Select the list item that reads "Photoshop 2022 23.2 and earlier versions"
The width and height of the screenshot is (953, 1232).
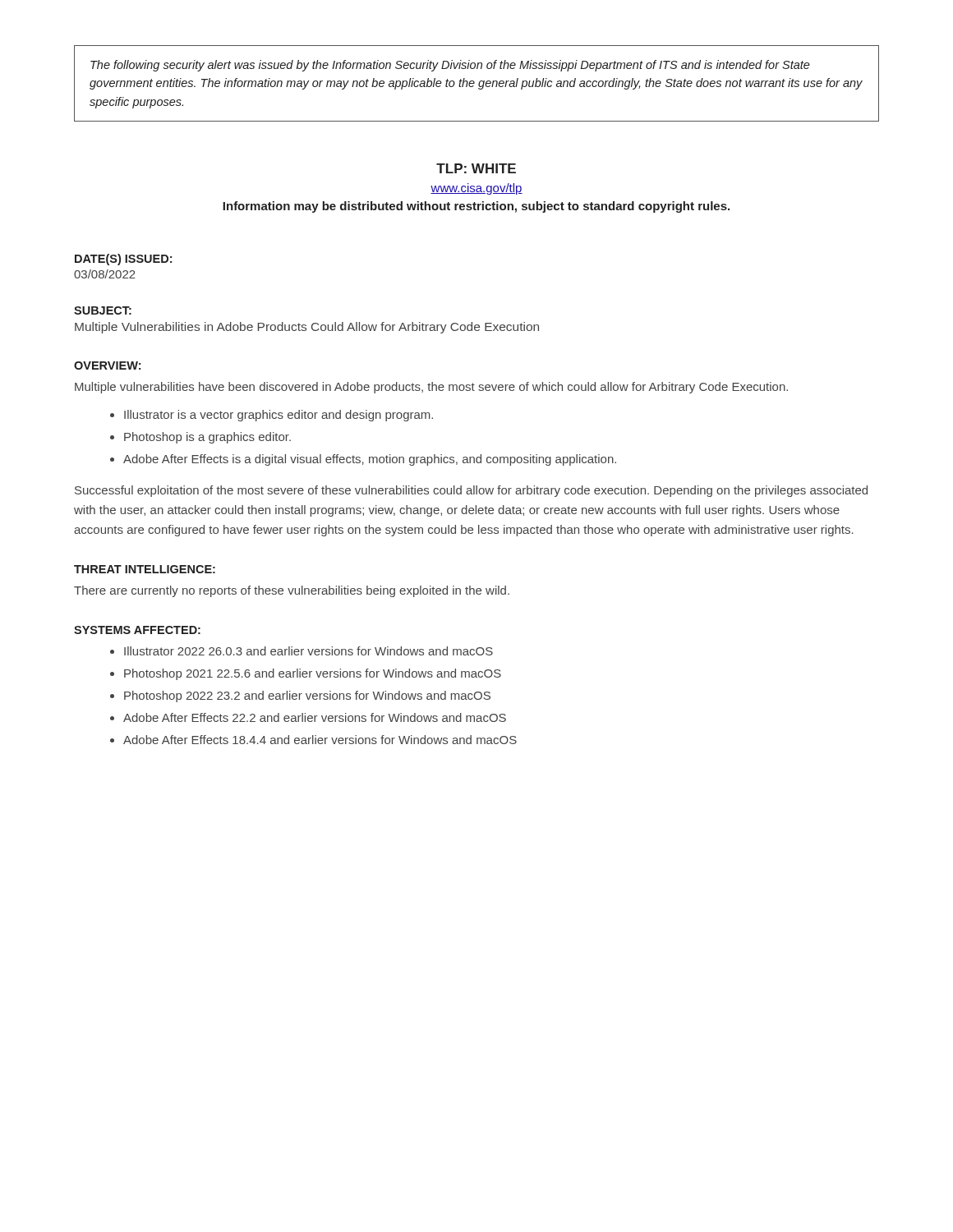(307, 696)
